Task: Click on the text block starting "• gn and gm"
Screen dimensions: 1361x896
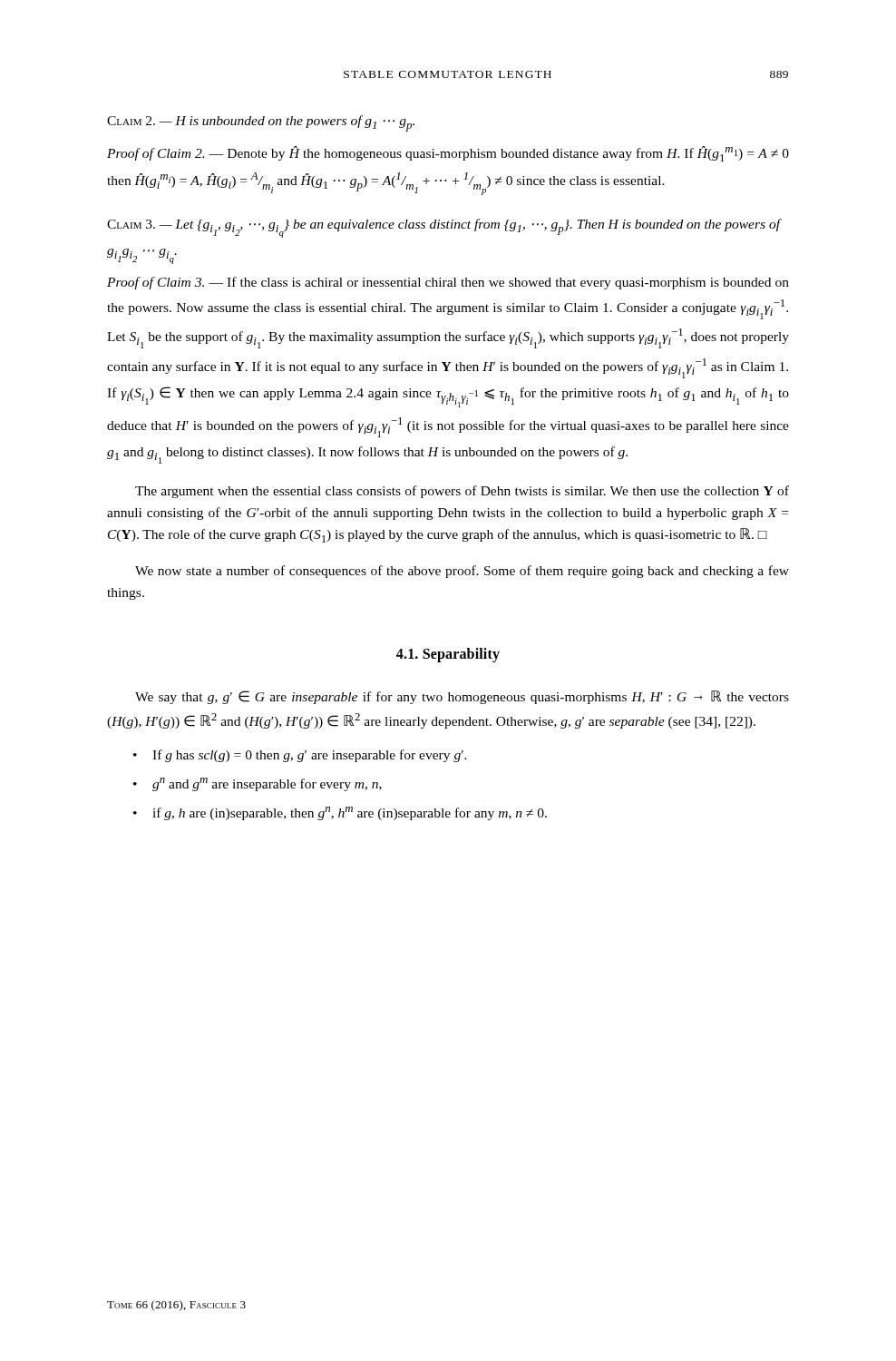Action: point(257,782)
